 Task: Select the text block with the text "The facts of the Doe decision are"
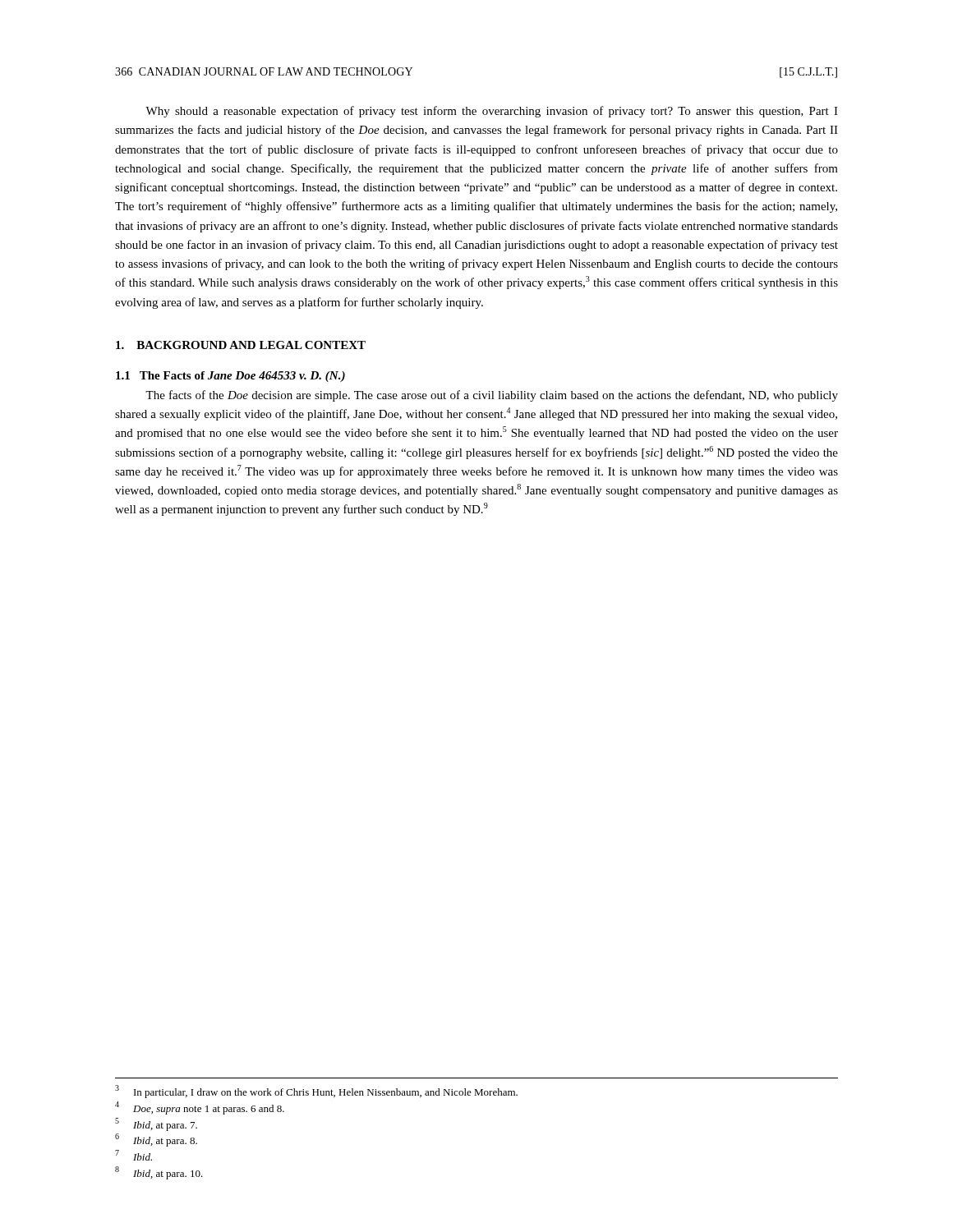[476, 453]
